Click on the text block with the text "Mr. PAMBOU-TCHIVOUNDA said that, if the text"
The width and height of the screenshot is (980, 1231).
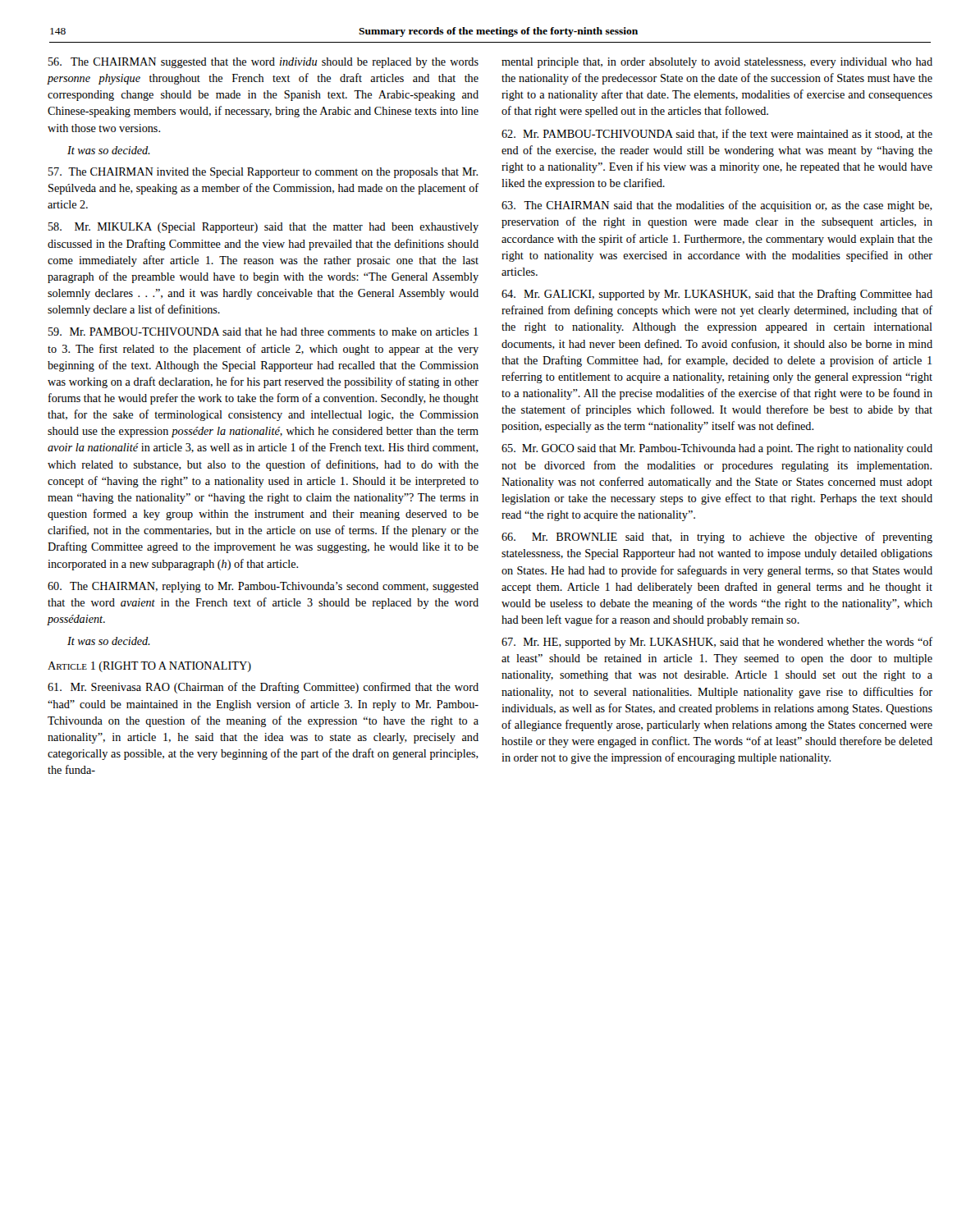tap(717, 158)
